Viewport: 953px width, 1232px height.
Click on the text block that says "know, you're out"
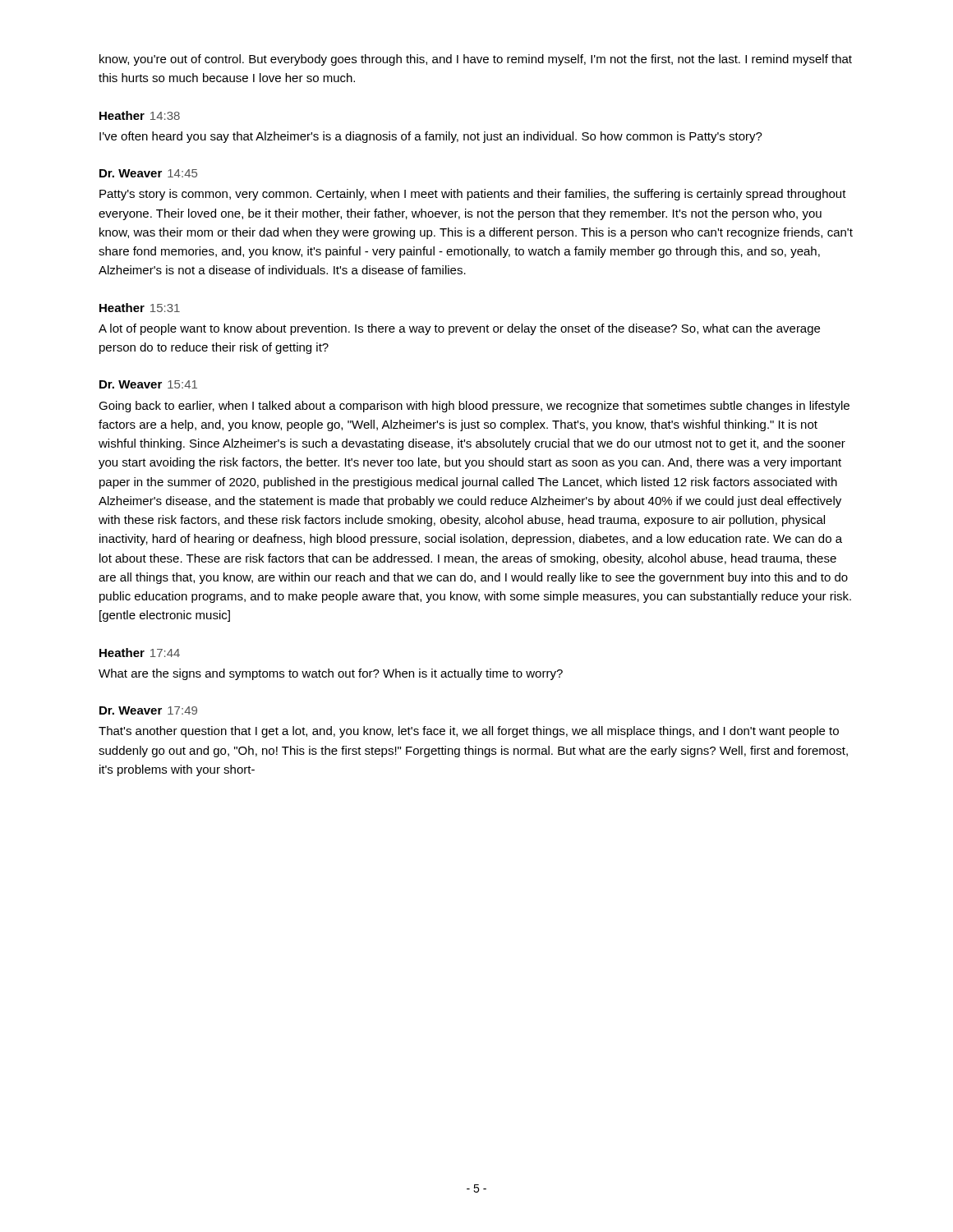click(x=476, y=68)
